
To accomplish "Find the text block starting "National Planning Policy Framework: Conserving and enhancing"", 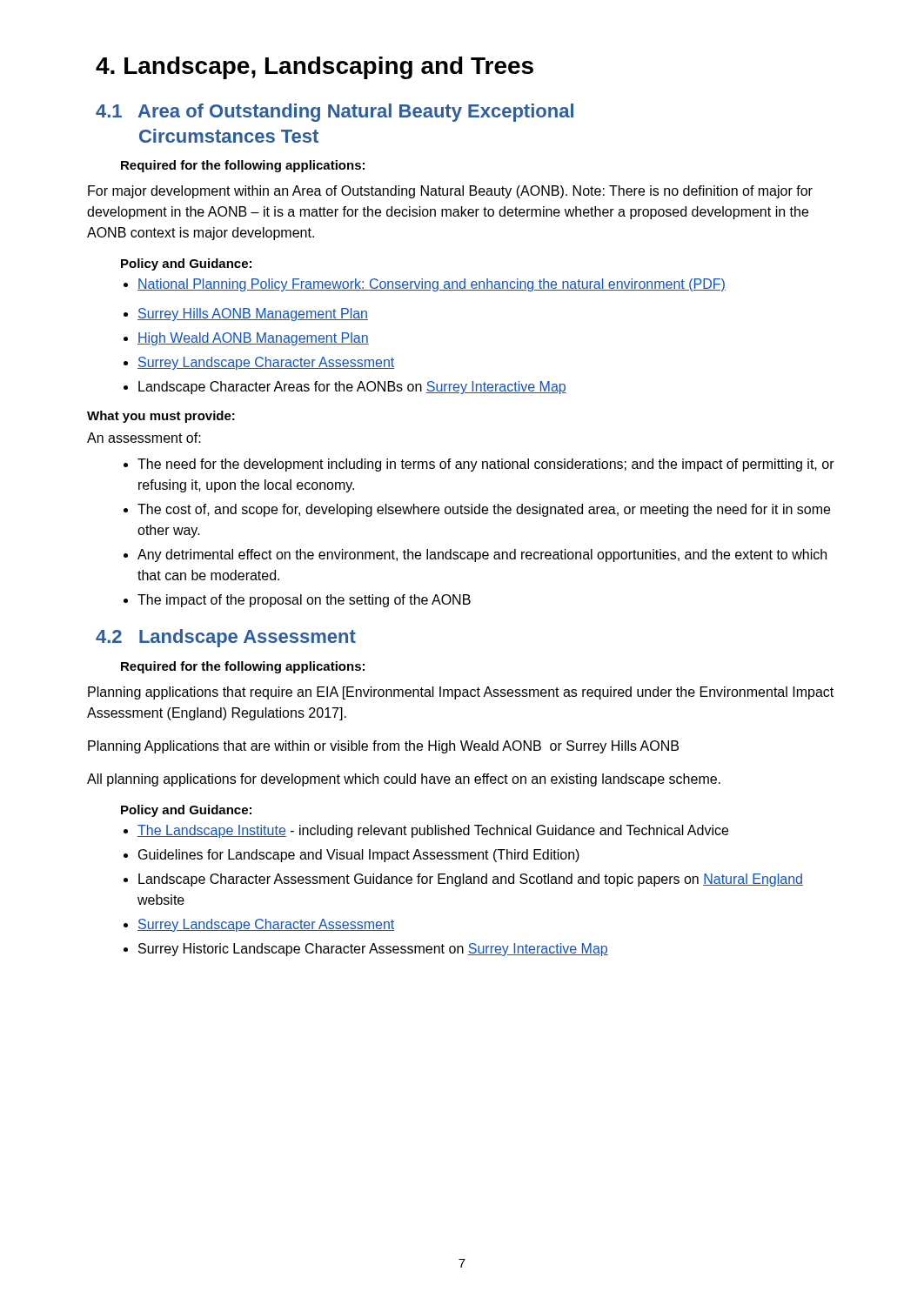I will point(478,285).
